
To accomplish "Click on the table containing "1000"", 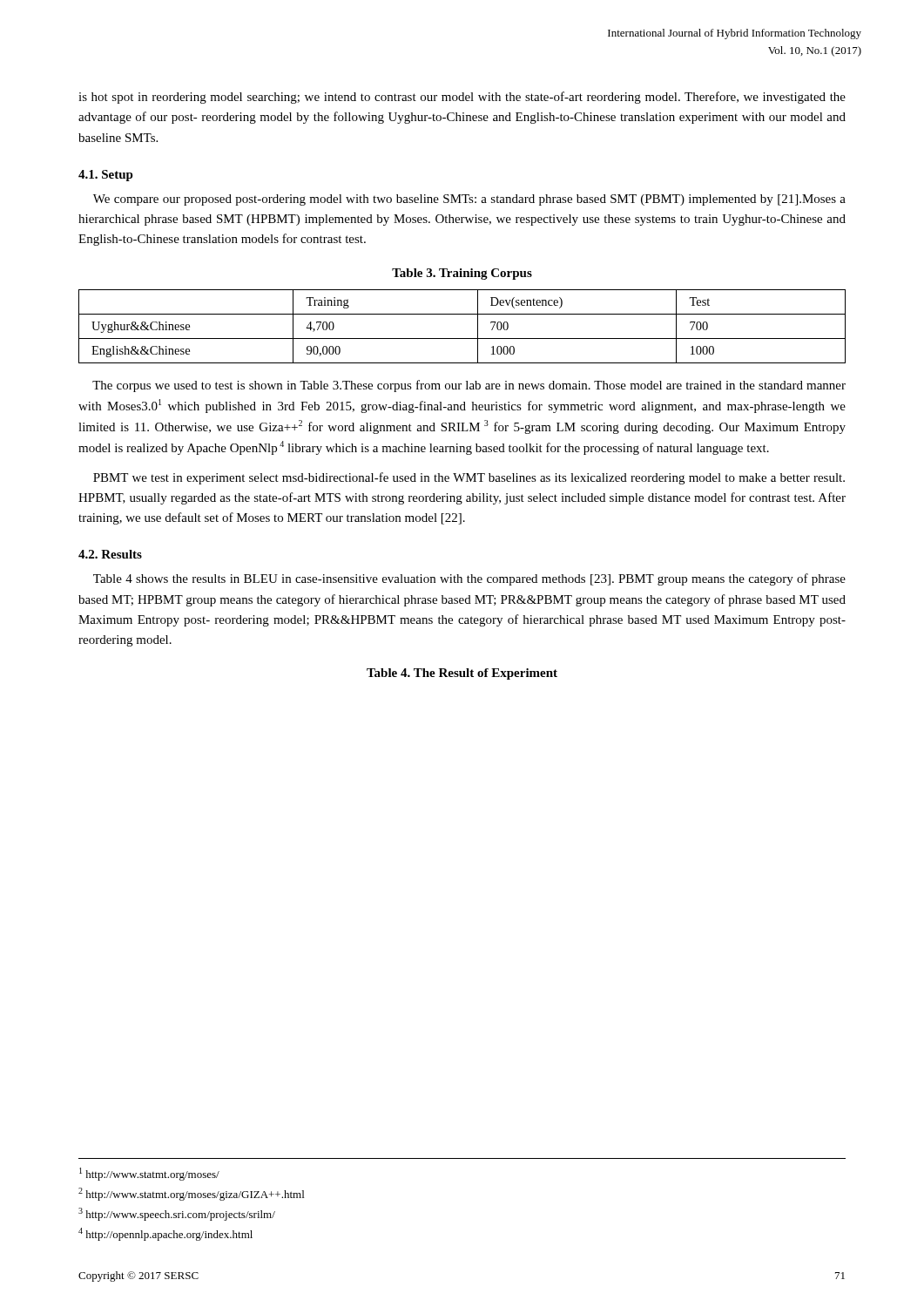I will coord(462,326).
